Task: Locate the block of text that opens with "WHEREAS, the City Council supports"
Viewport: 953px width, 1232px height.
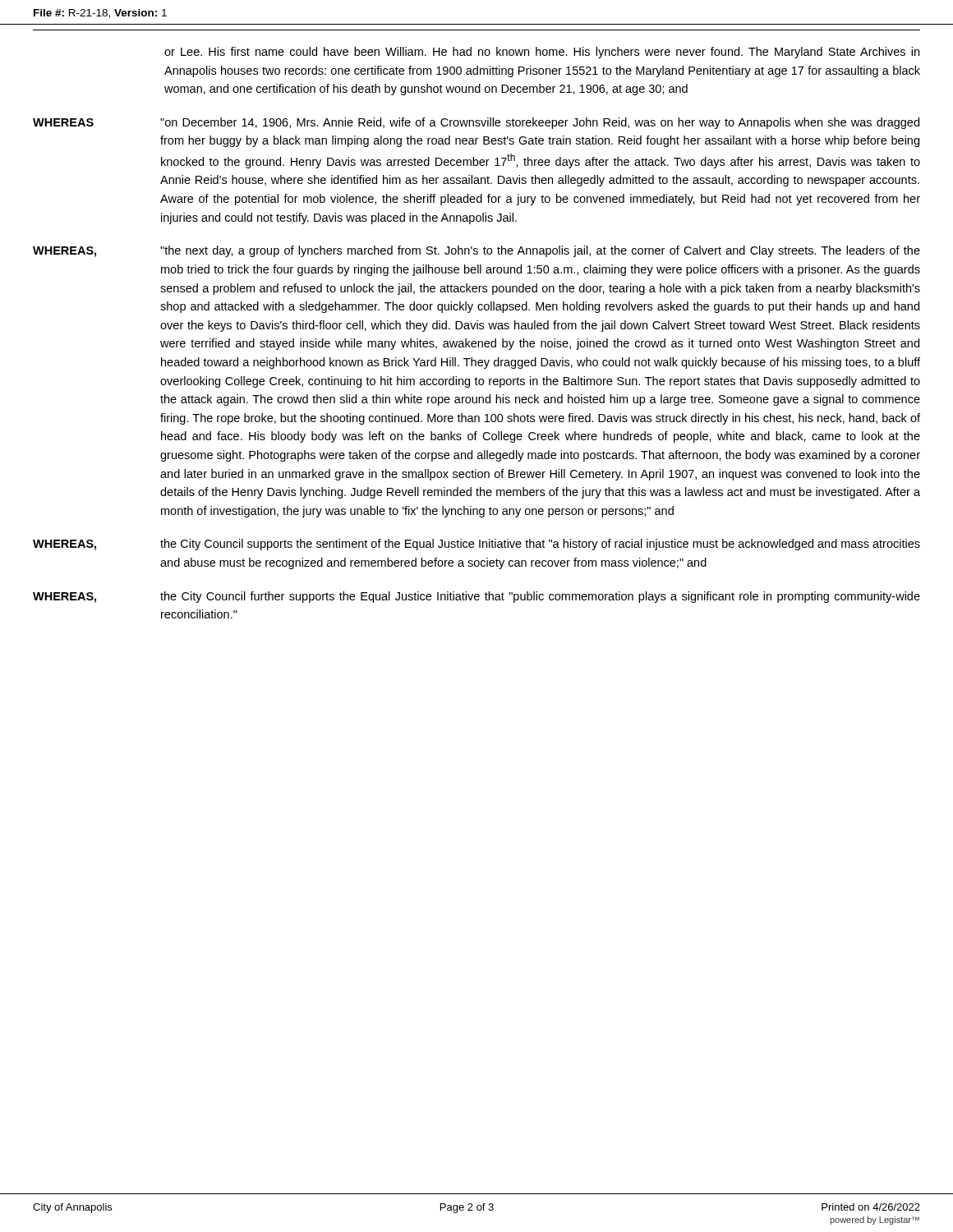Action: pyautogui.click(x=476, y=554)
